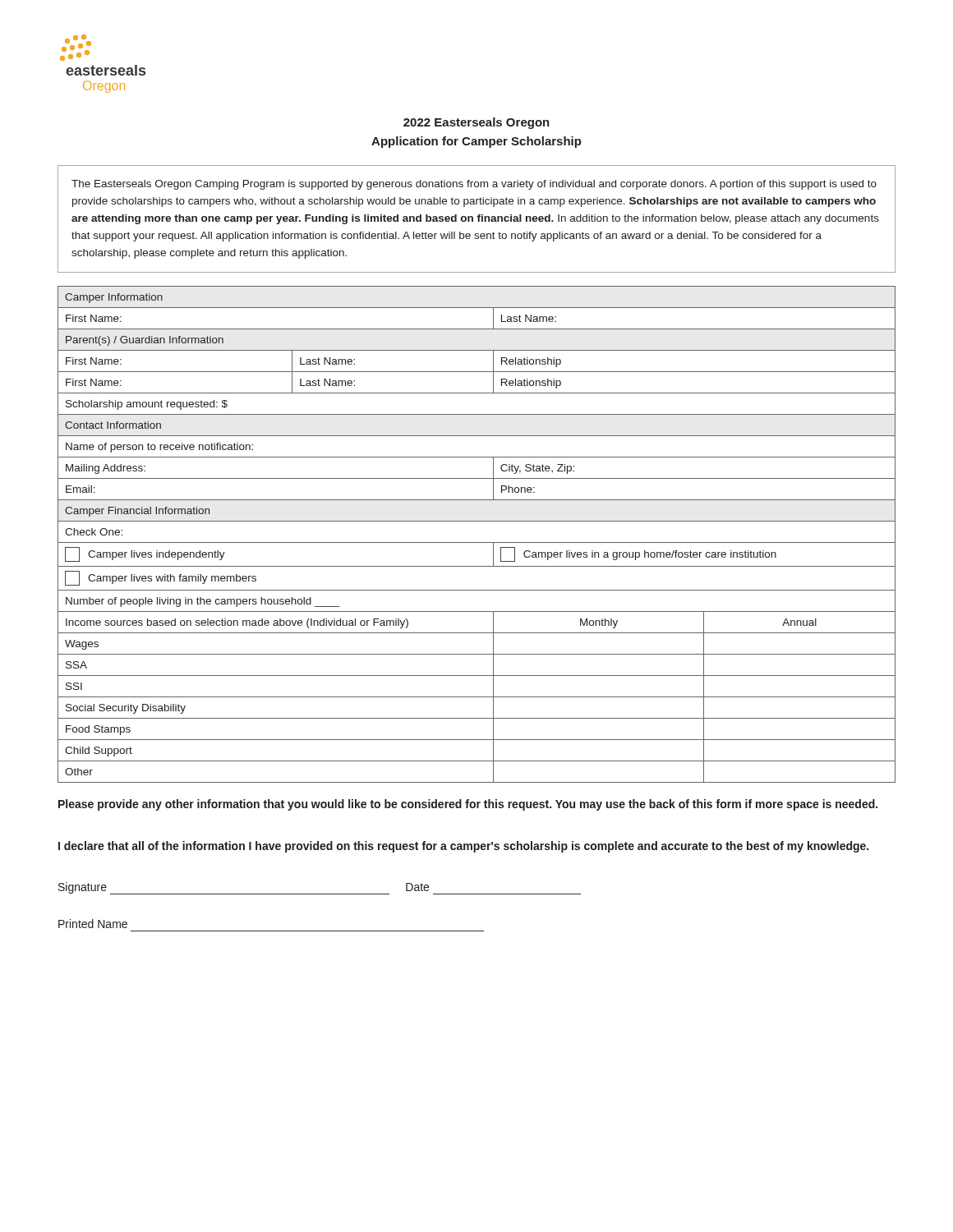This screenshot has height=1232, width=953.
Task: Point to the block beginning "I declare that all of"
Action: point(463,846)
